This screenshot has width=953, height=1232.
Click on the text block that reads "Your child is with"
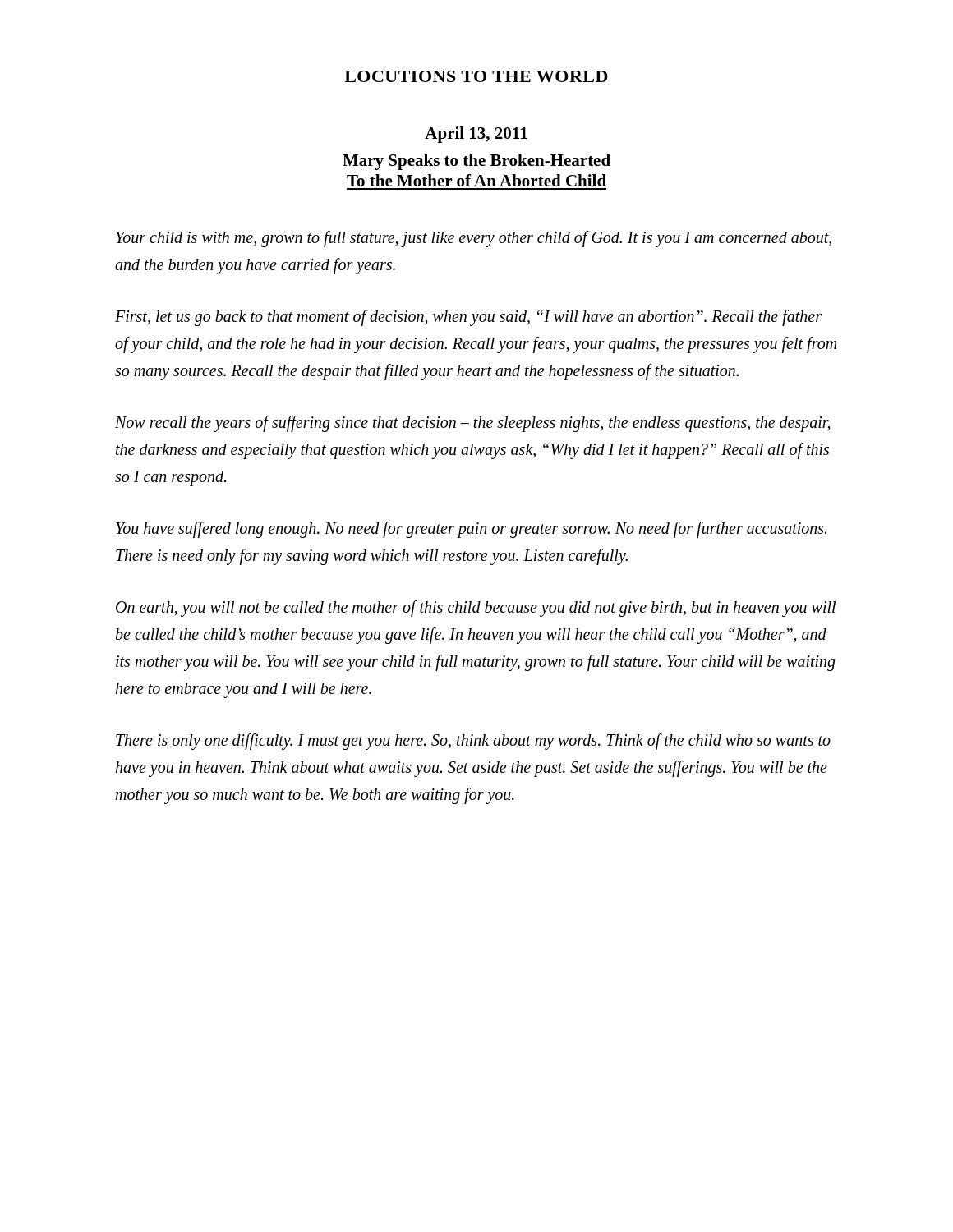(474, 251)
